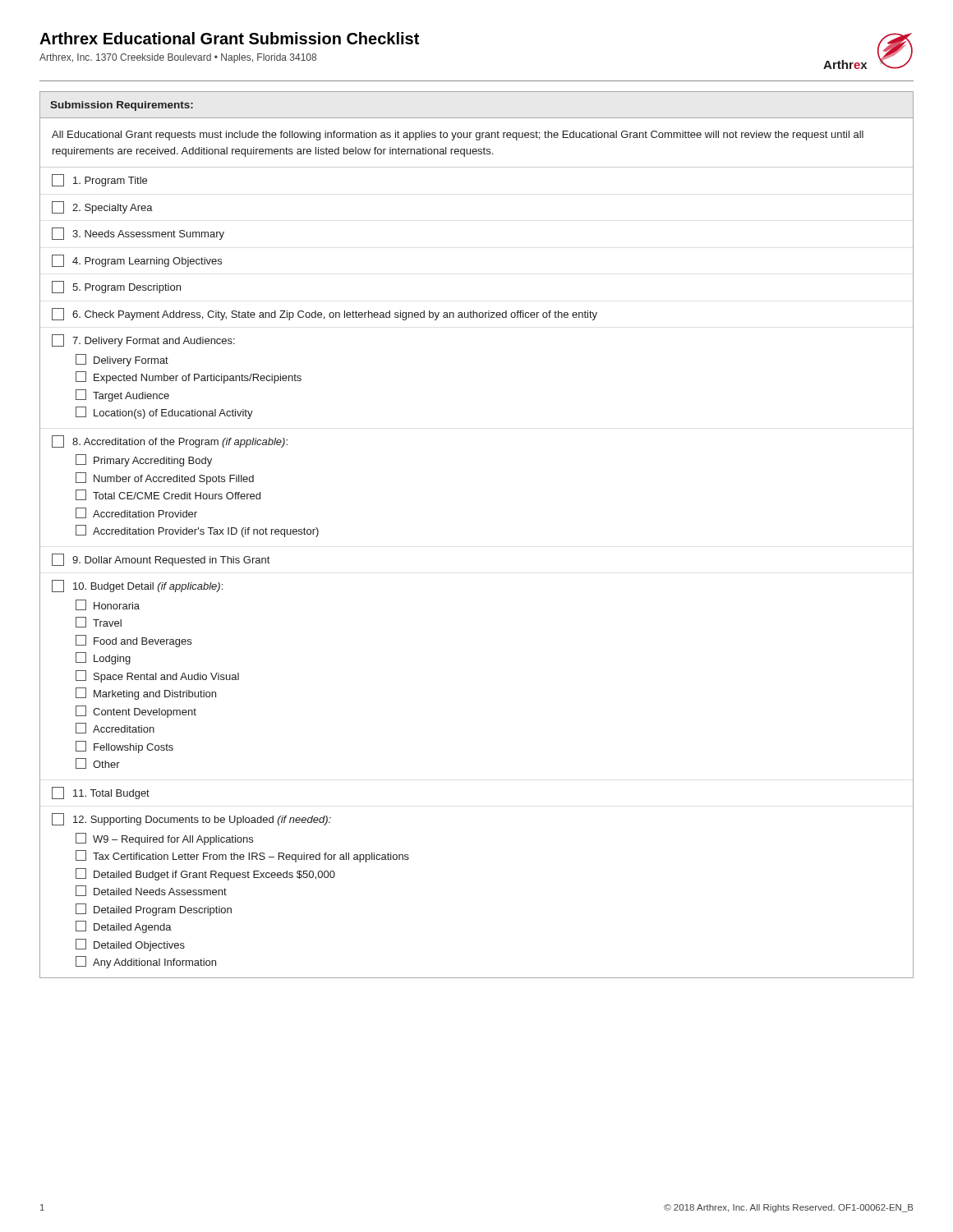Click on the list item that reads "5. Program Description"
The width and height of the screenshot is (953, 1232).
(116, 287)
